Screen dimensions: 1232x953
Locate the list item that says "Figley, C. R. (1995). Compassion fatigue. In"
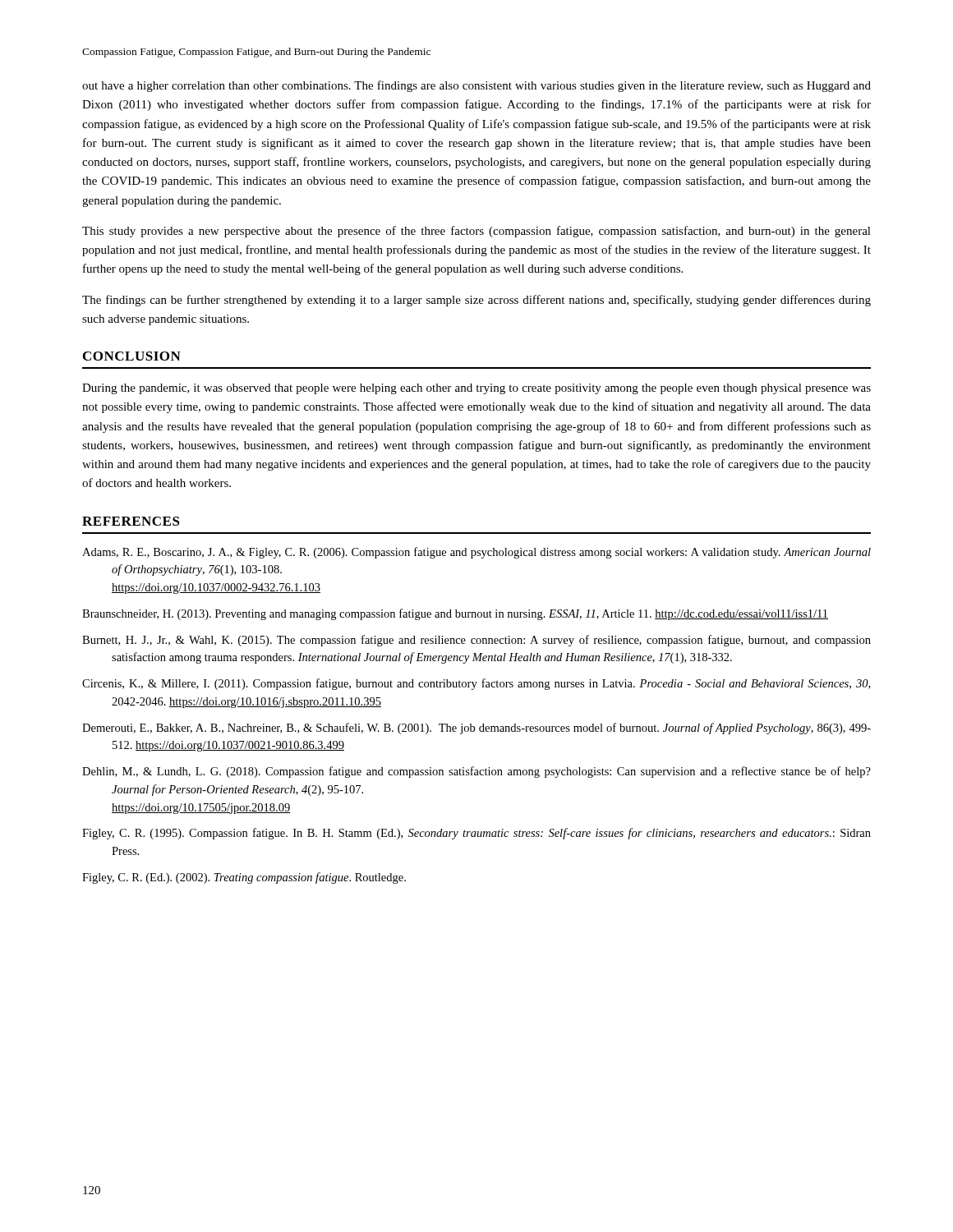(476, 842)
